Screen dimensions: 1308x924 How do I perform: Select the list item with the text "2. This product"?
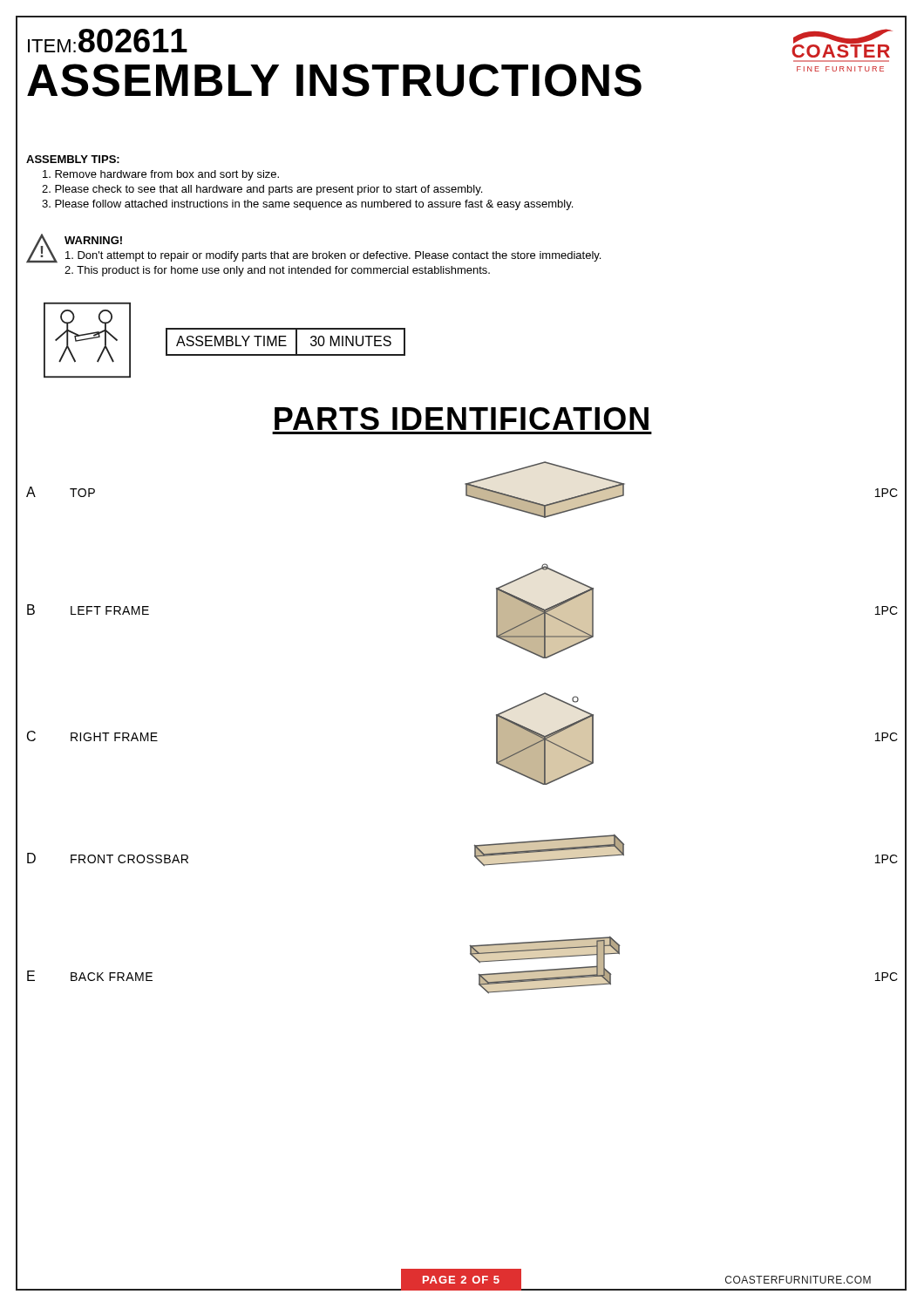(x=278, y=270)
